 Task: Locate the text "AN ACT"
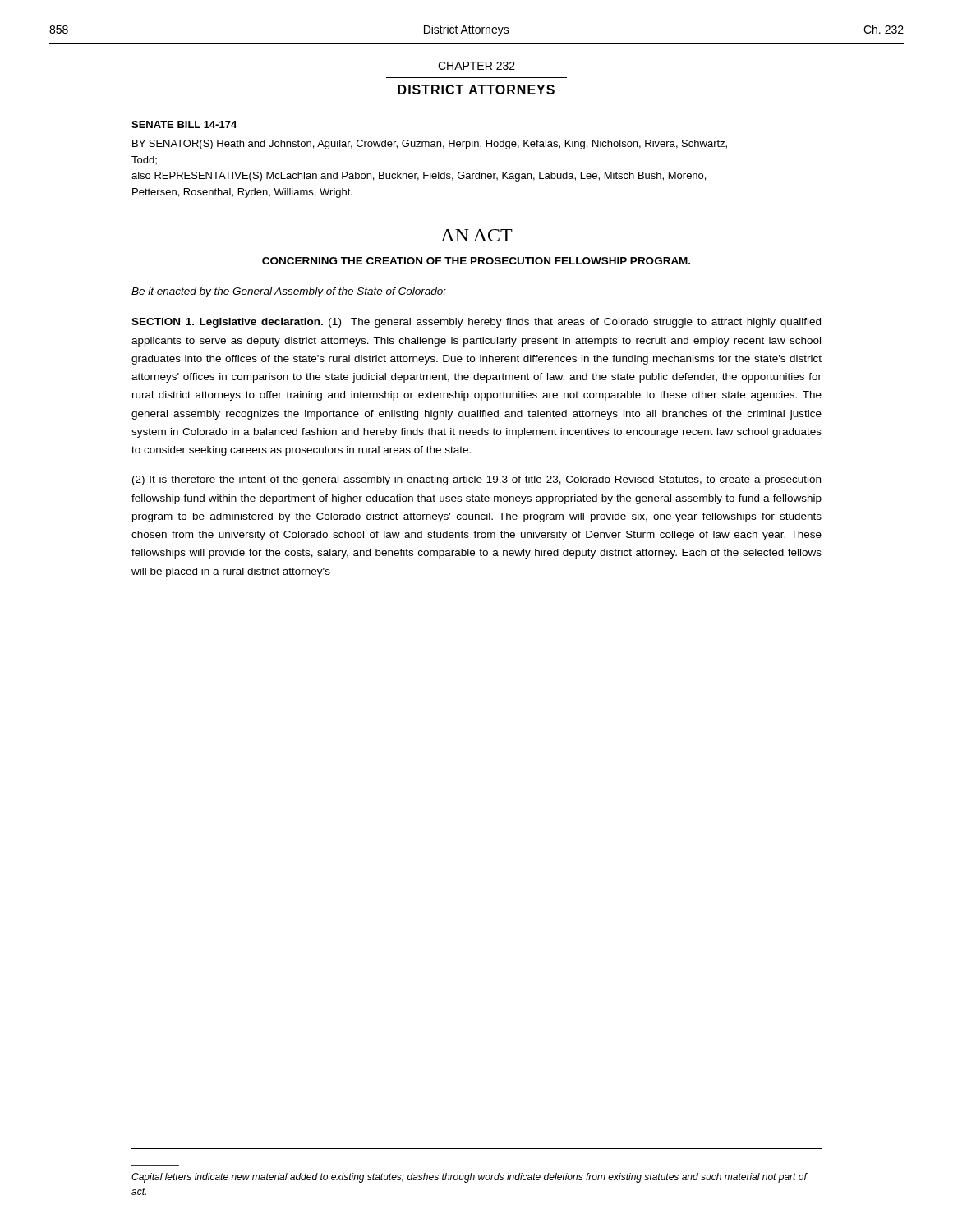click(476, 235)
